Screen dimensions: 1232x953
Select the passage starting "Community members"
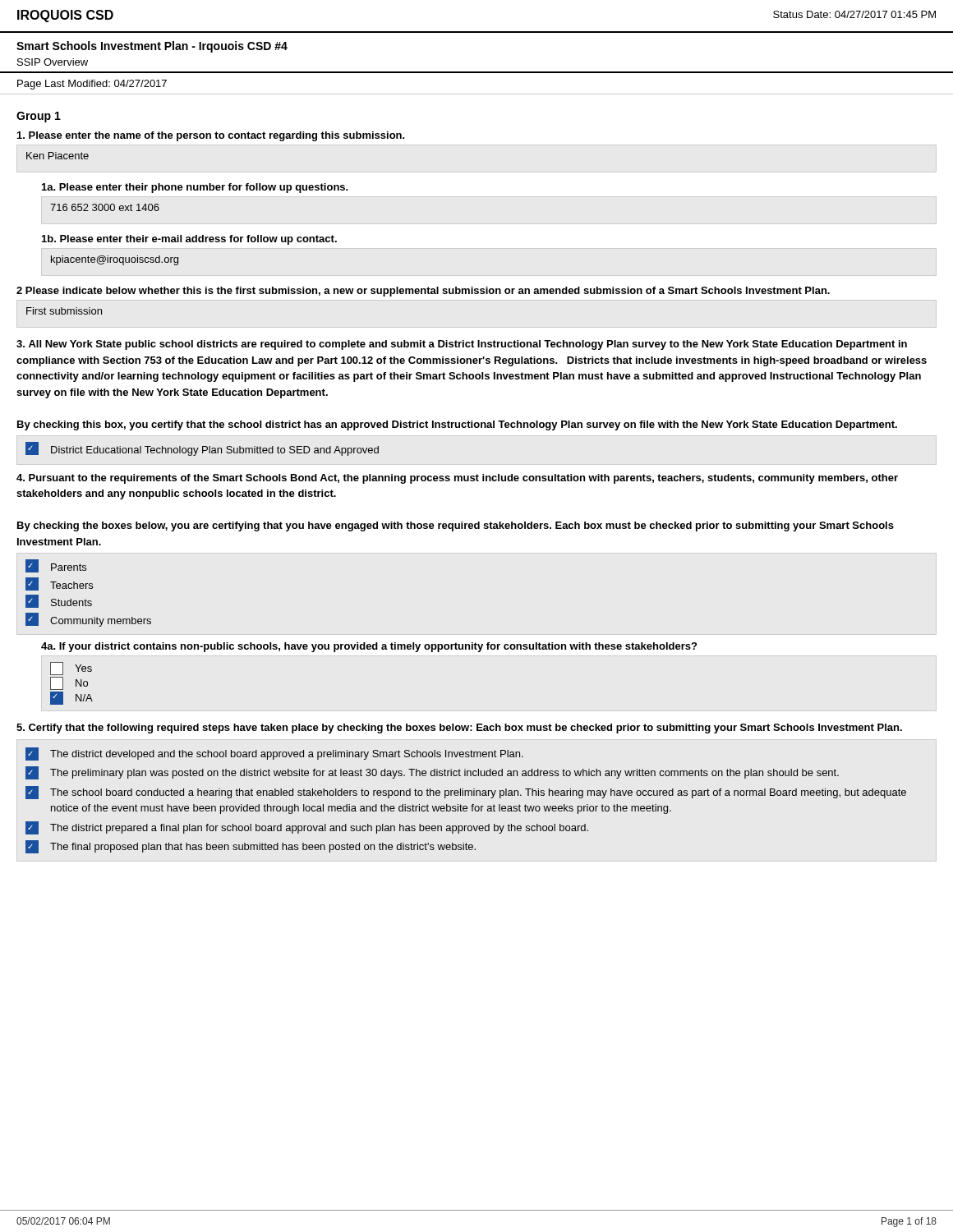click(x=89, y=620)
